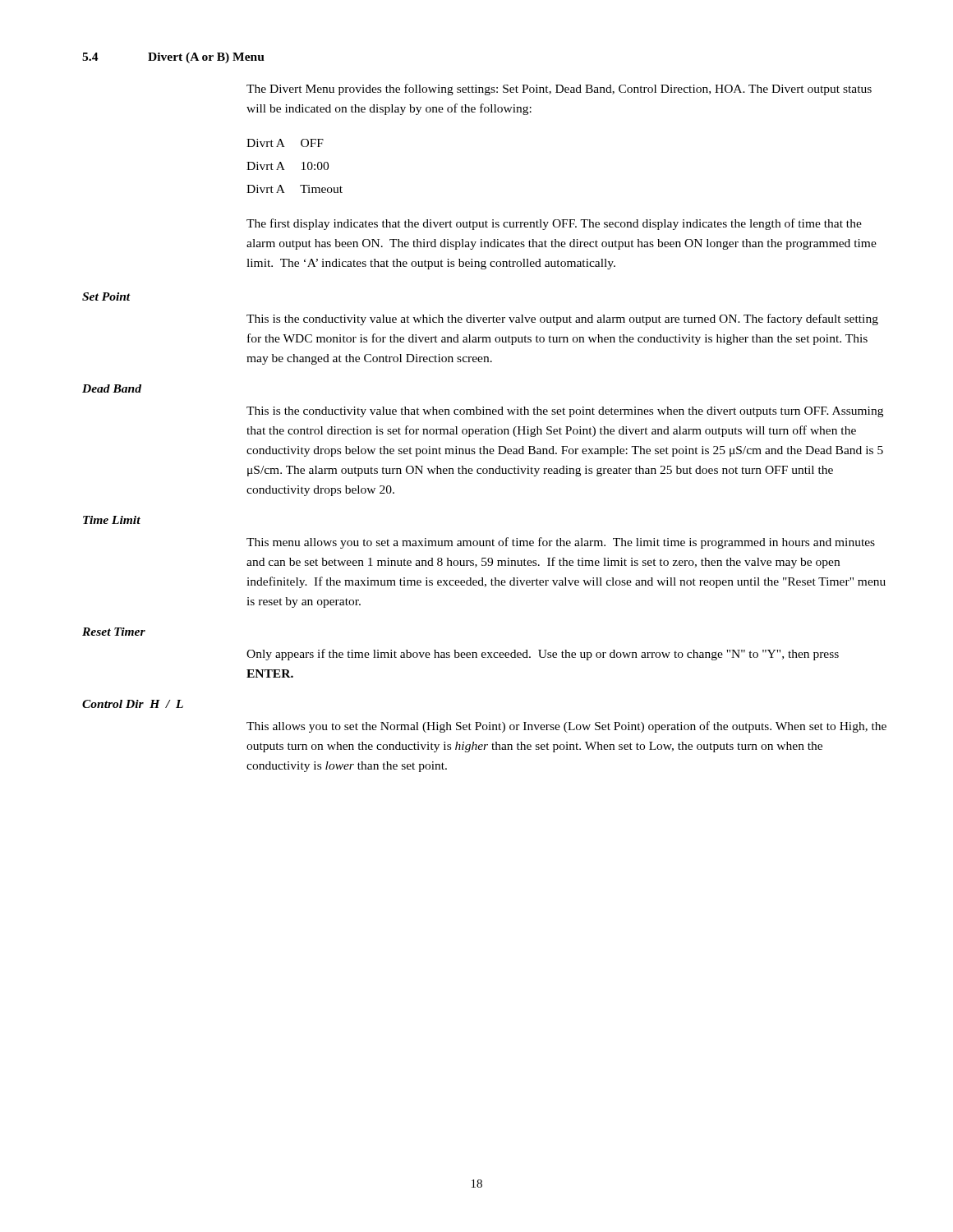Point to the block beginning "Only appears if the time limit above"

[x=543, y=663]
